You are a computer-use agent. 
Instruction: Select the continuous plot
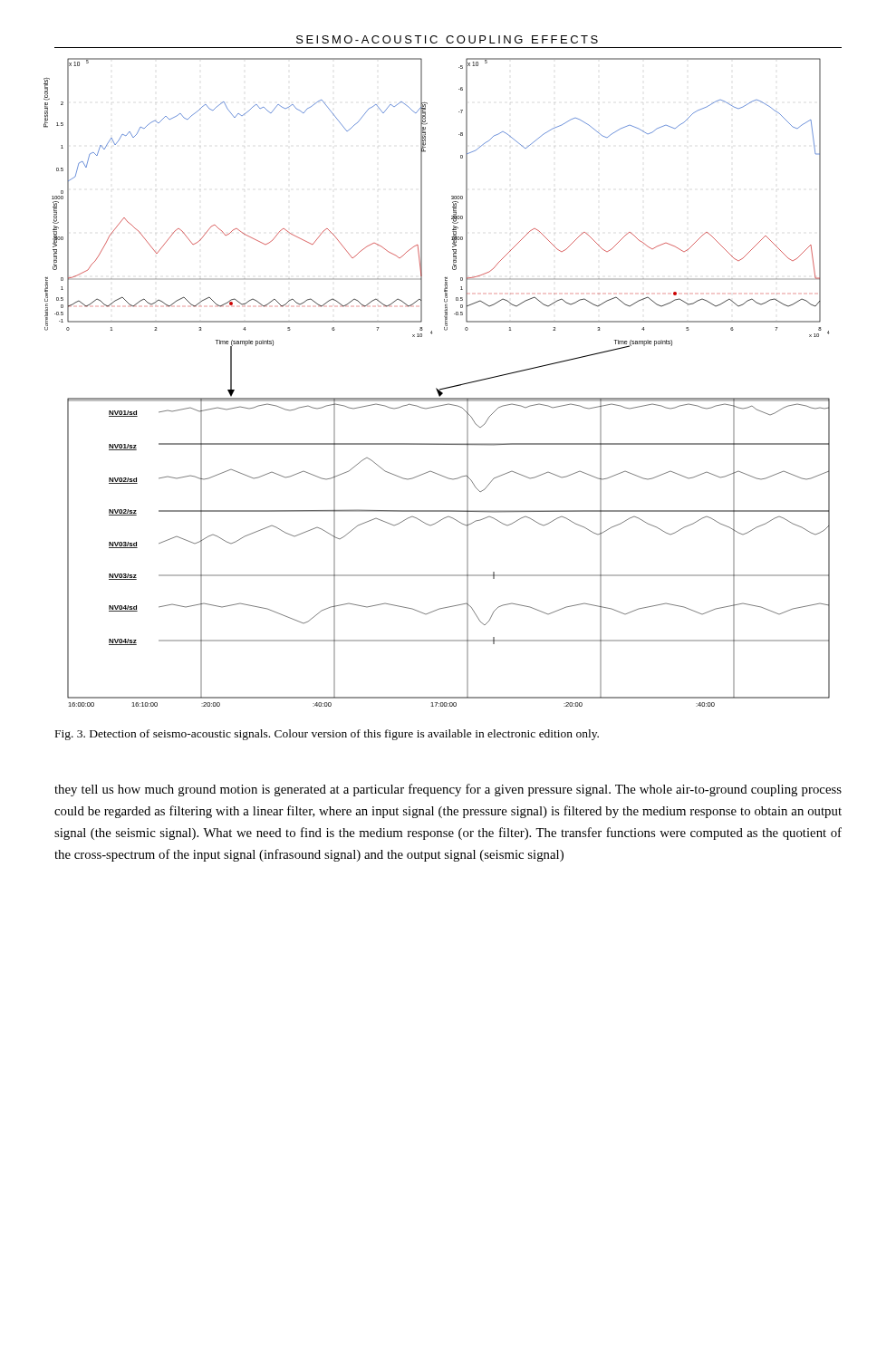click(448, 381)
